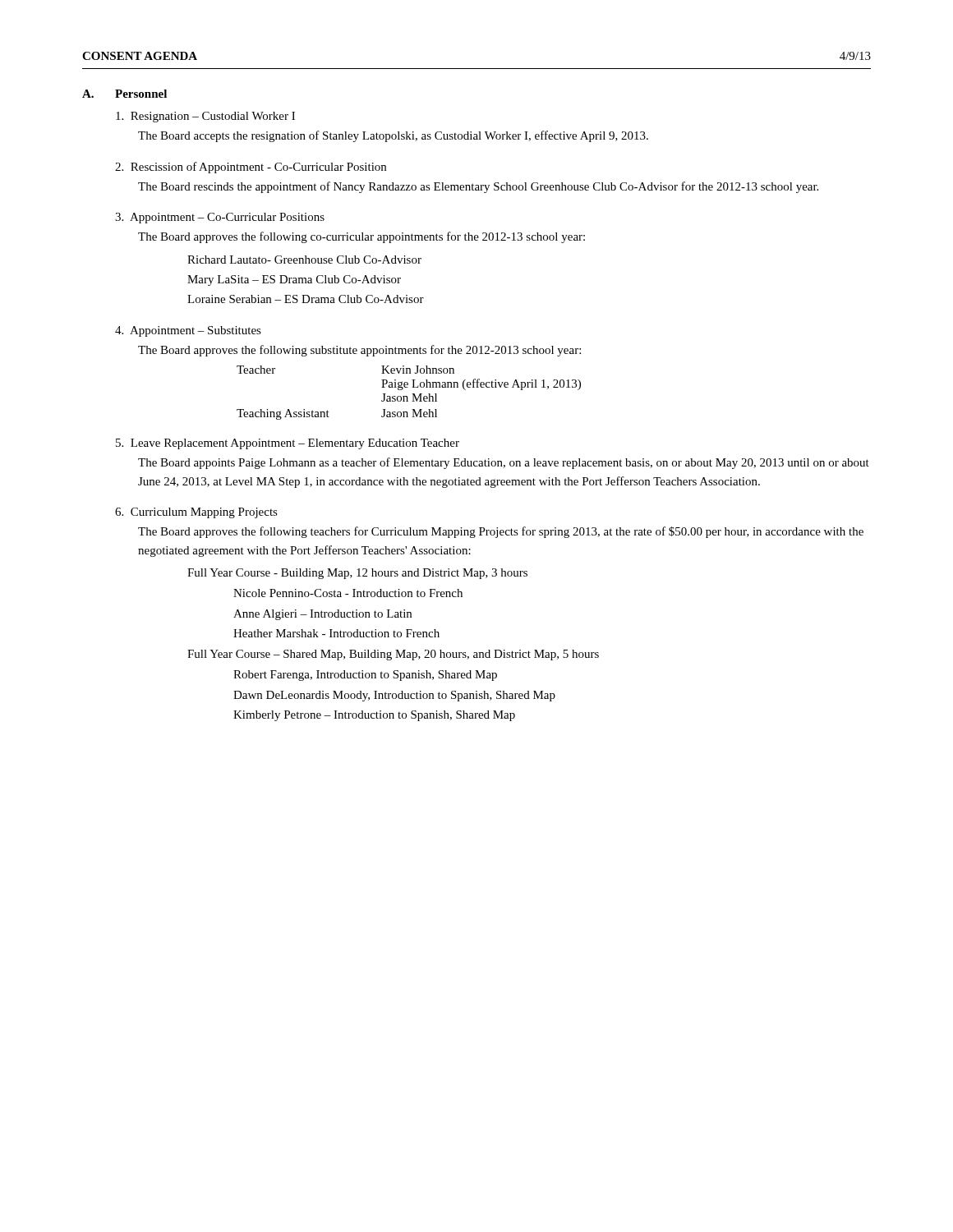Locate the list item that reads "3. Appointment – Co-Curricular Positions"

(x=220, y=217)
